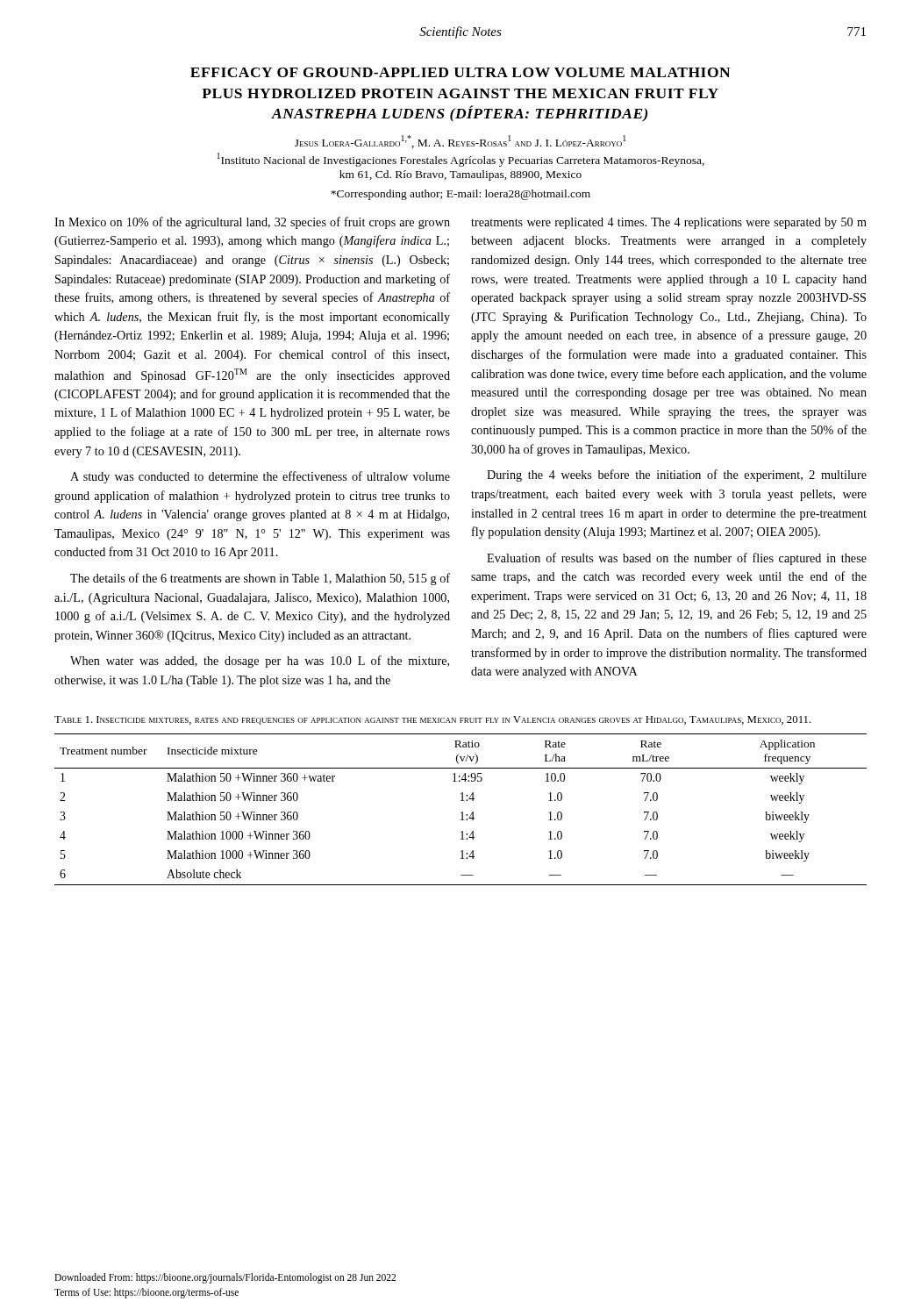
Task: Click where it says "Corresponding author; E-mail: loera28@hotmail.com"
Action: pyautogui.click(x=460, y=193)
